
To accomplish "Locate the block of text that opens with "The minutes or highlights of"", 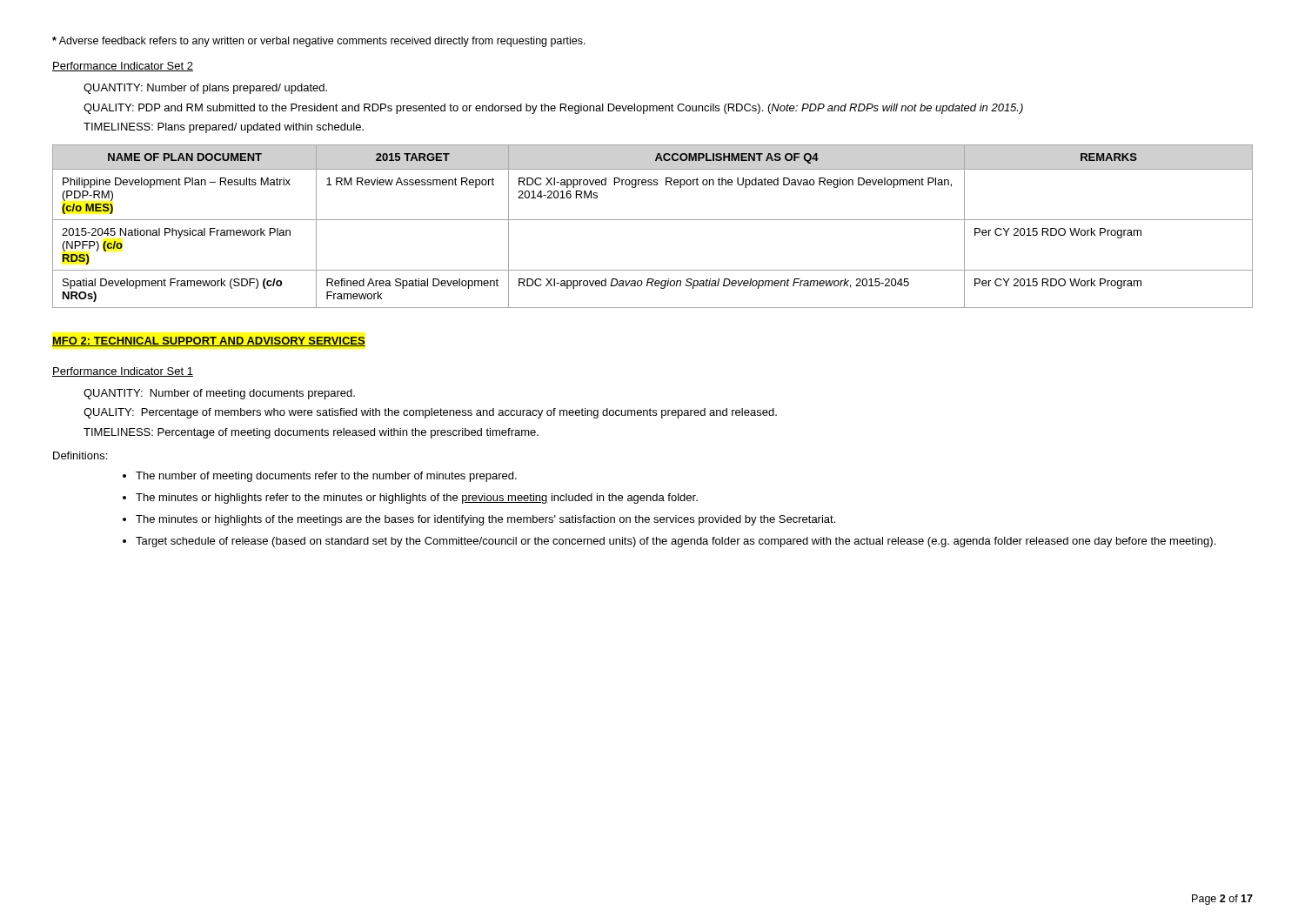I will click(x=486, y=519).
